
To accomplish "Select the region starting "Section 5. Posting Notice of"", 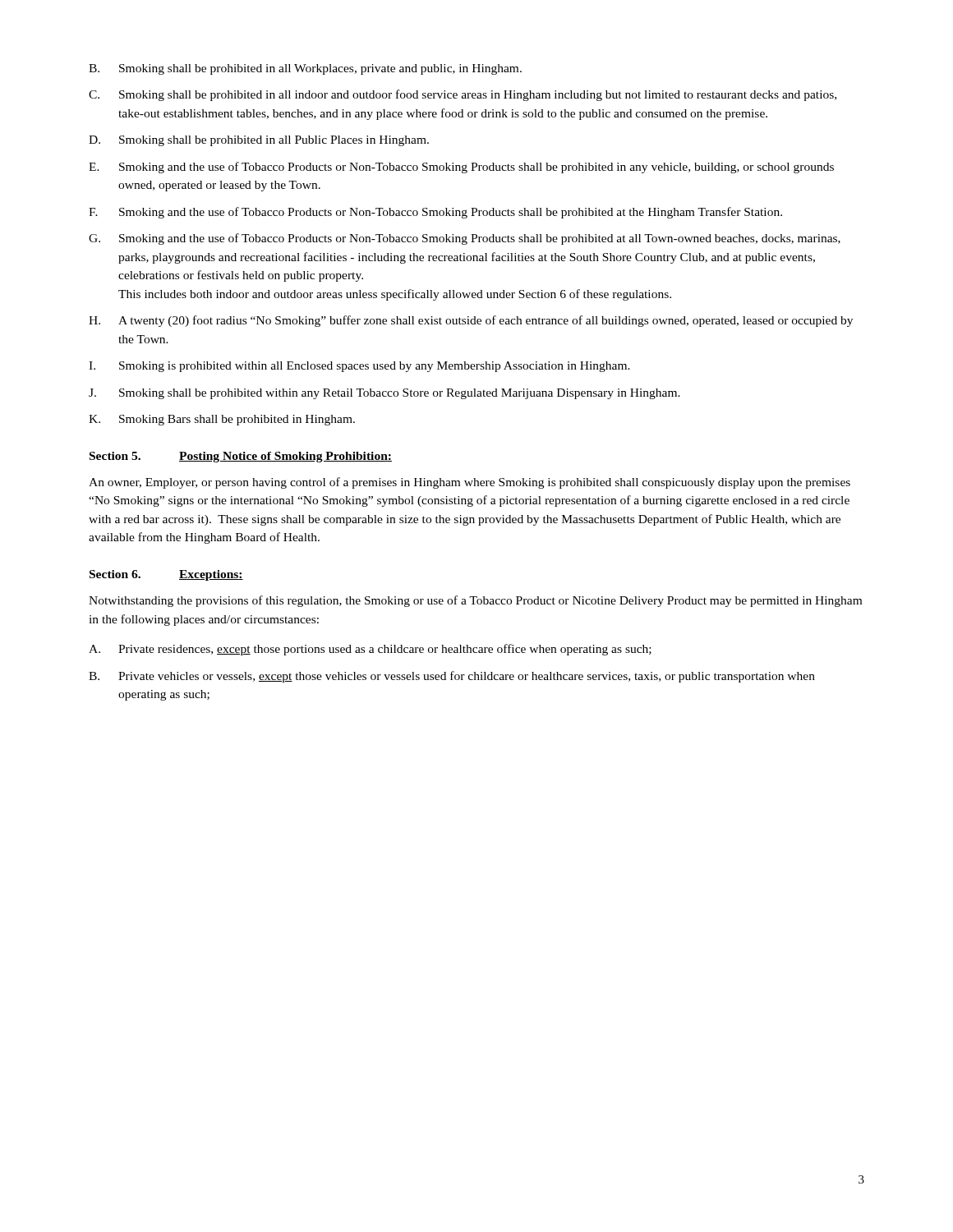I will click(x=240, y=456).
